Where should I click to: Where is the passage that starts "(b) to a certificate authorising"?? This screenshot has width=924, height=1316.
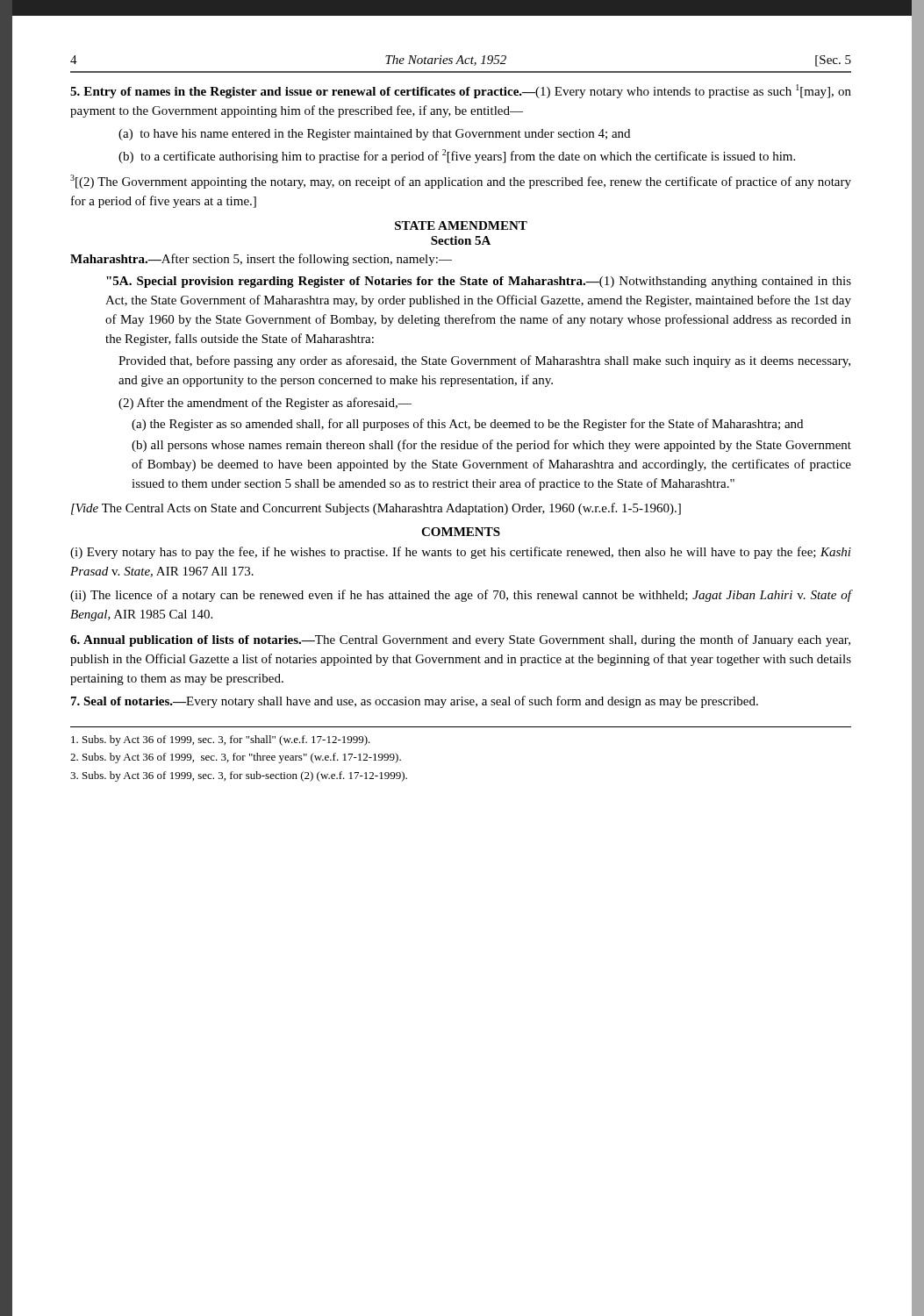click(x=485, y=157)
